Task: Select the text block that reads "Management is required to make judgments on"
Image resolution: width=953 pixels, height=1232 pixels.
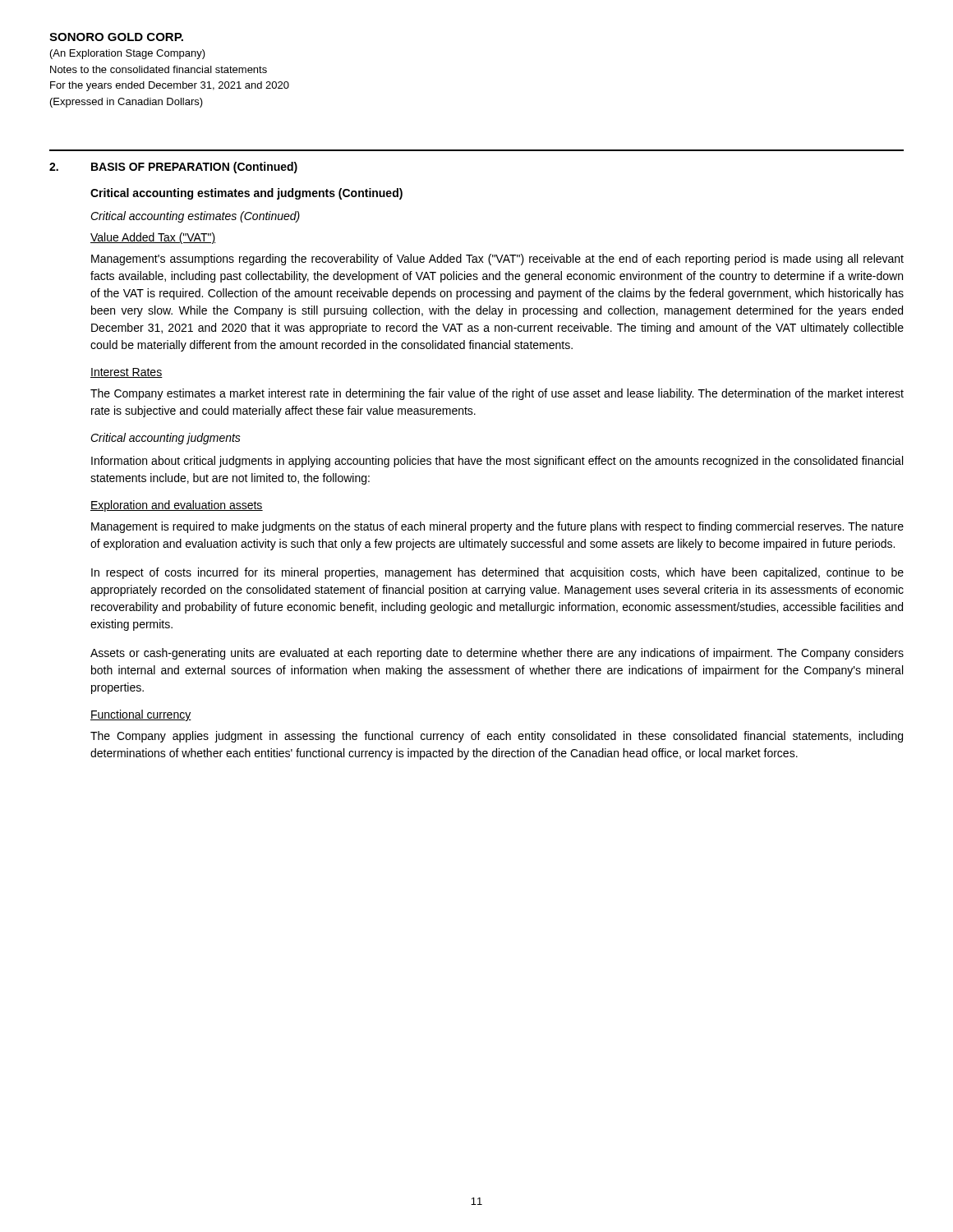Action: (497, 535)
